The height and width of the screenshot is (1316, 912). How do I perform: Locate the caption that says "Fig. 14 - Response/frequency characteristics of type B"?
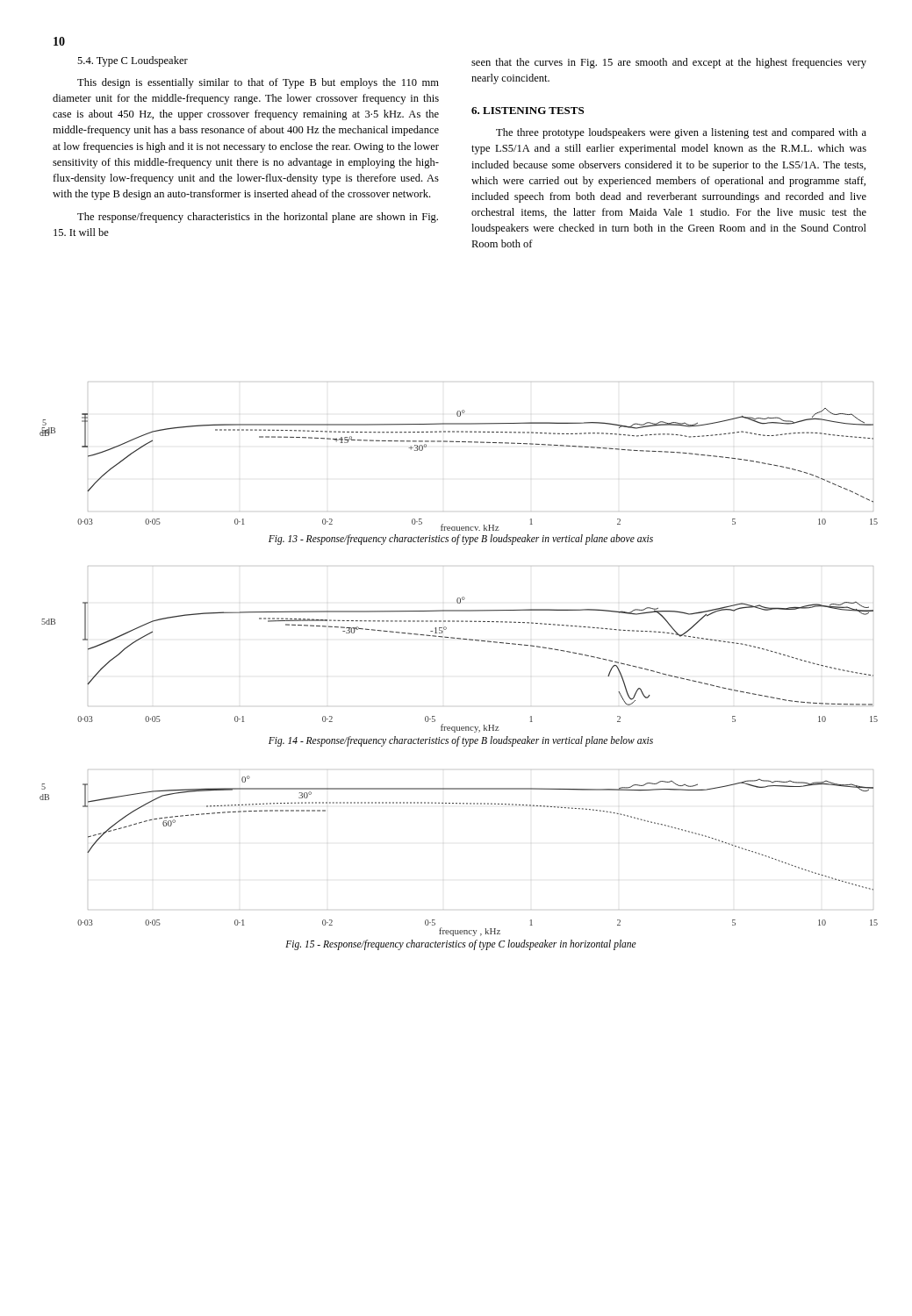click(x=461, y=741)
